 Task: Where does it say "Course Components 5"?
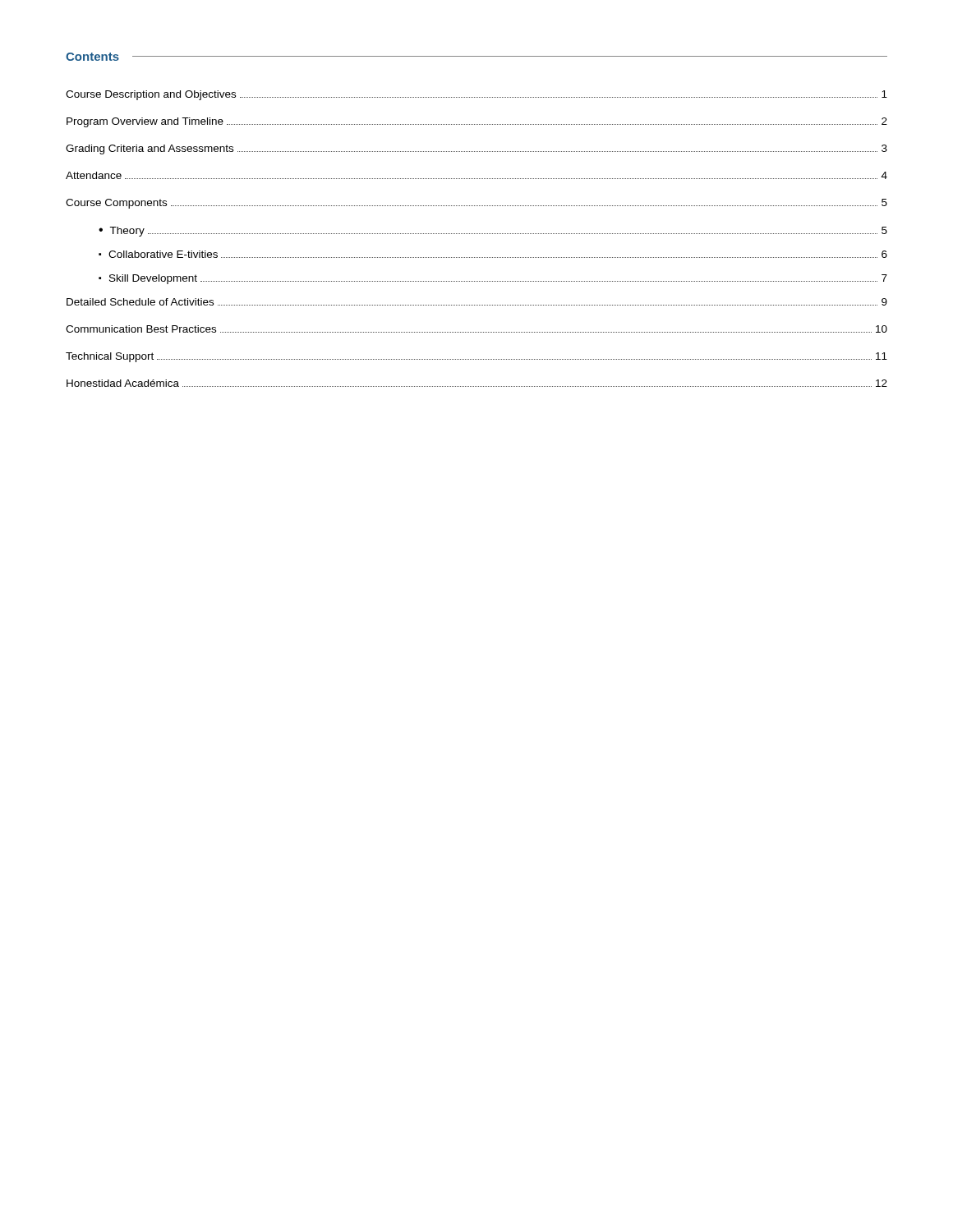click(x=476, y=202)
